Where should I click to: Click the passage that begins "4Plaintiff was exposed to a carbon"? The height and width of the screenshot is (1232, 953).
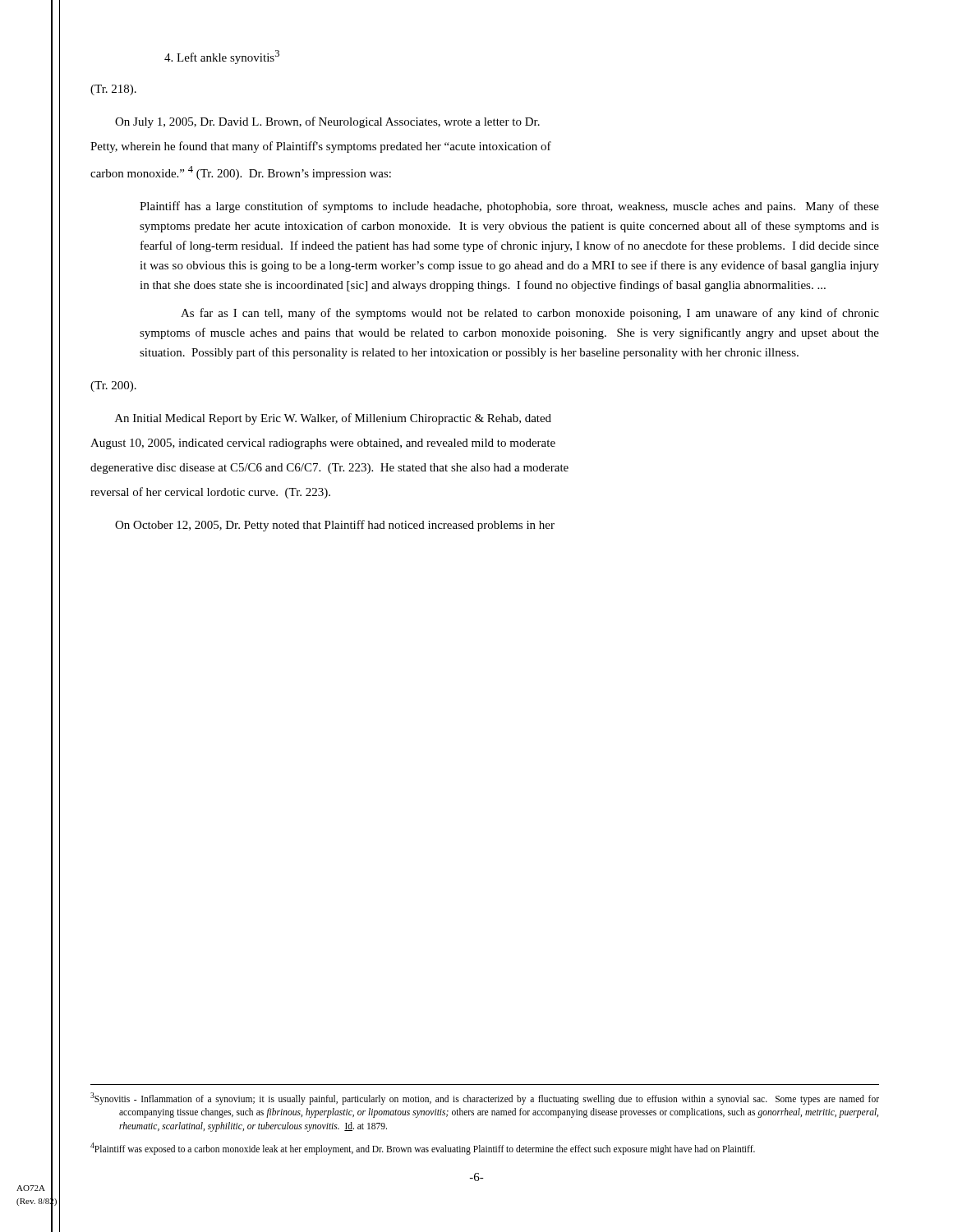pos(437,1147)
